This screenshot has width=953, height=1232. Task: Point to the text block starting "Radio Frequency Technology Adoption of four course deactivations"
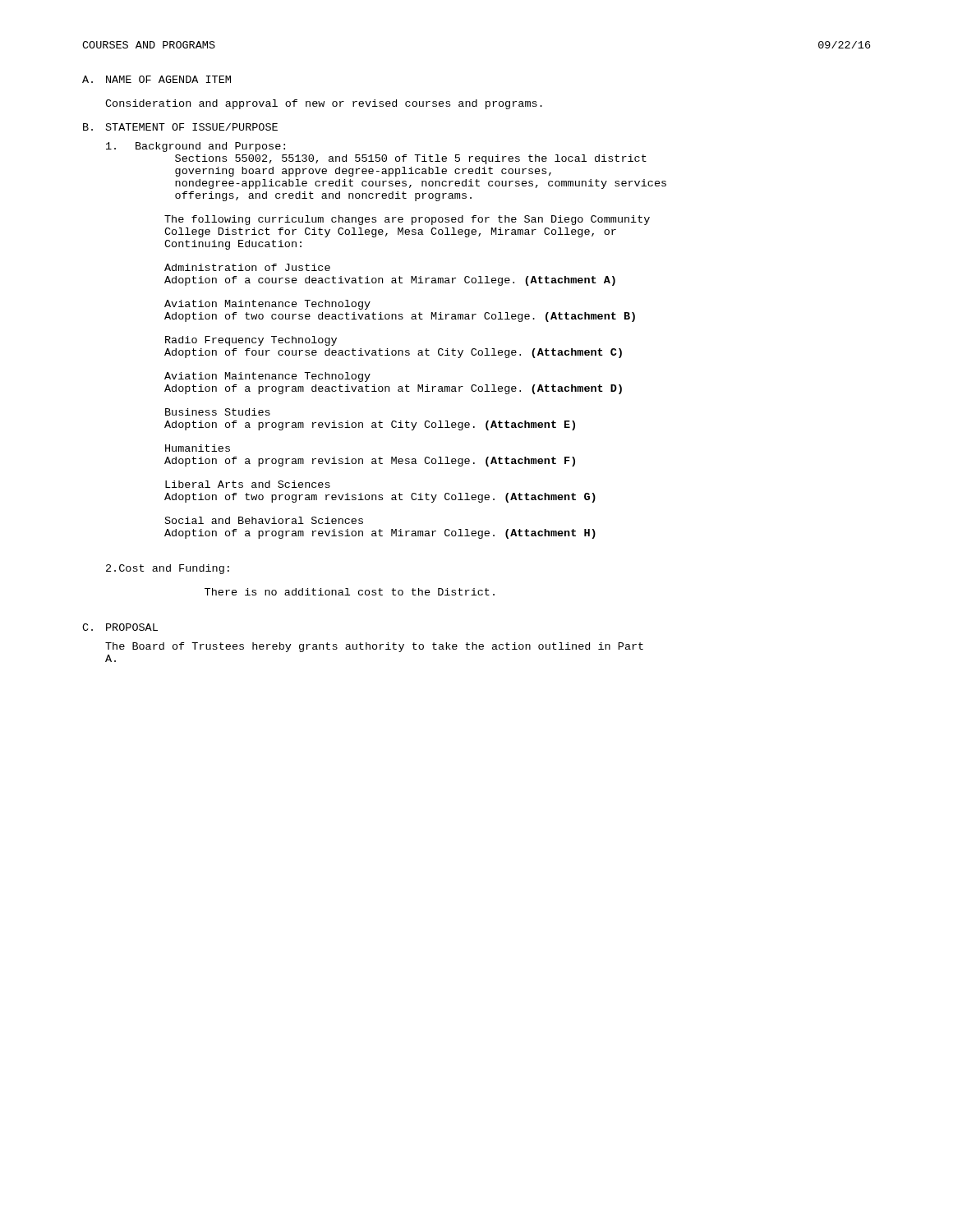tap(394, 347)
